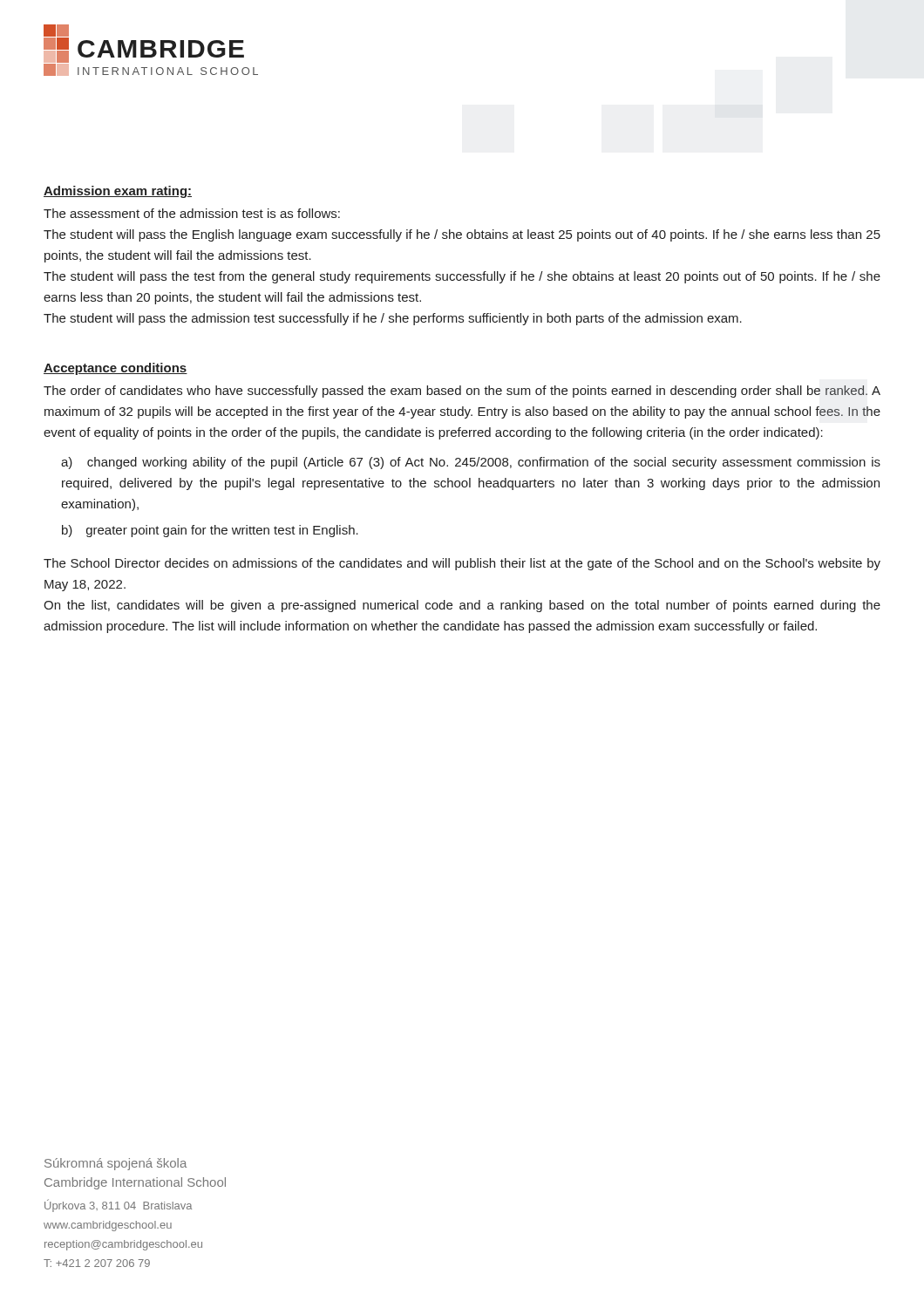Viewport: 924px width, 1308px height.
Task: Locate the region starting "Acceptance conditions"
Action: pos(115,368)
